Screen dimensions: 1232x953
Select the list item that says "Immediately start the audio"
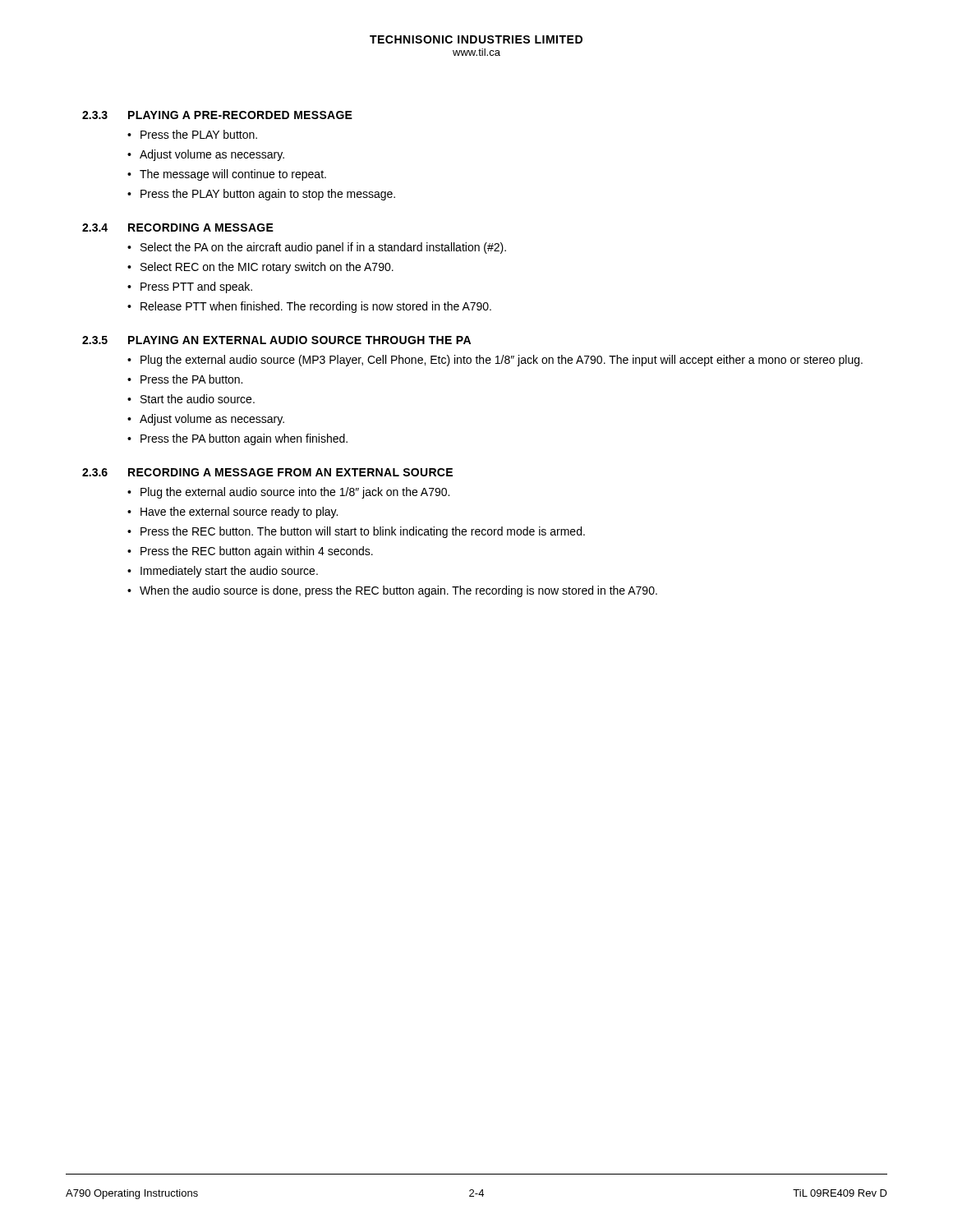[229, 571]
